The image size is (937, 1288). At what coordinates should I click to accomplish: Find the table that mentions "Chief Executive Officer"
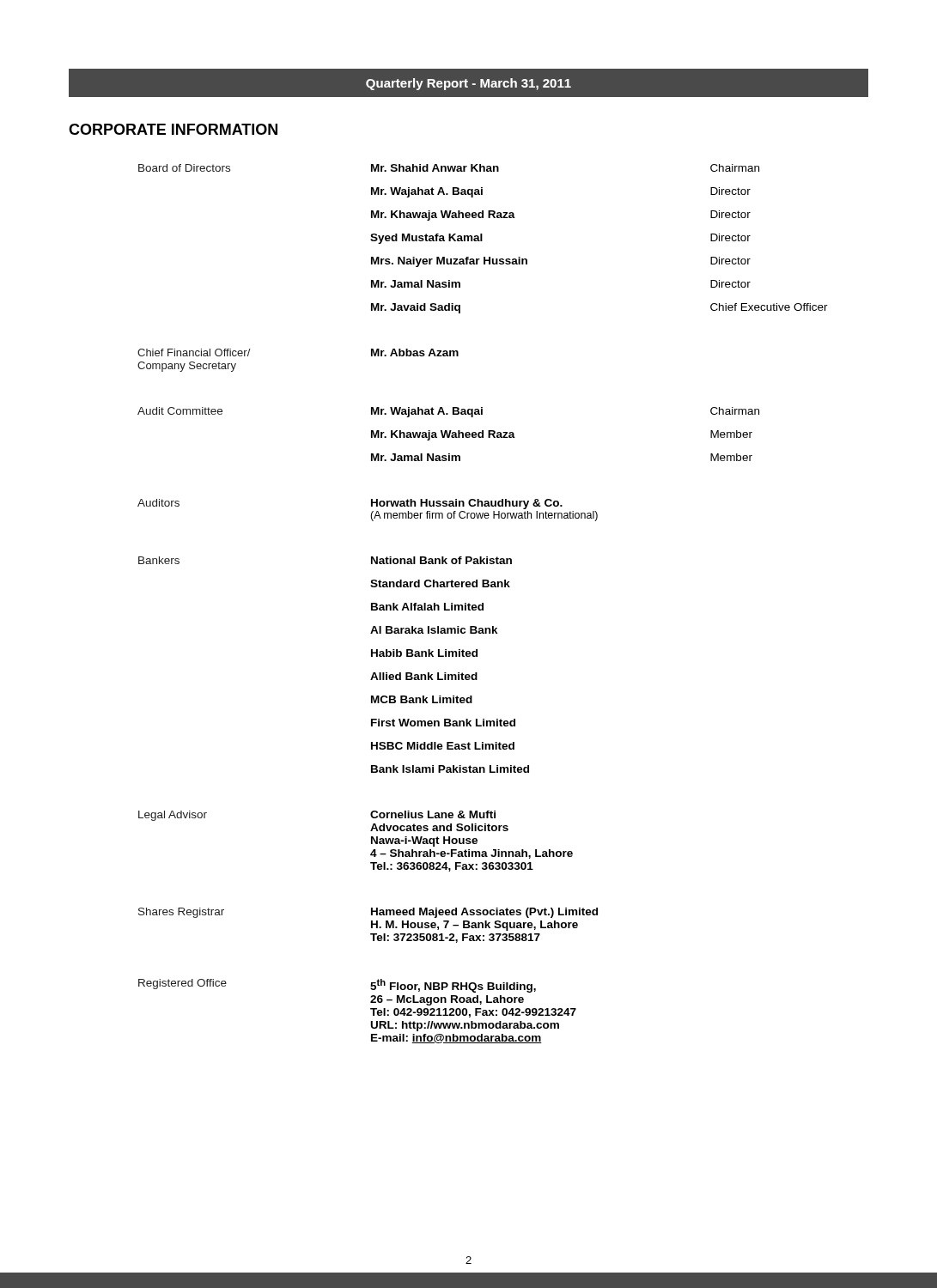468,603
